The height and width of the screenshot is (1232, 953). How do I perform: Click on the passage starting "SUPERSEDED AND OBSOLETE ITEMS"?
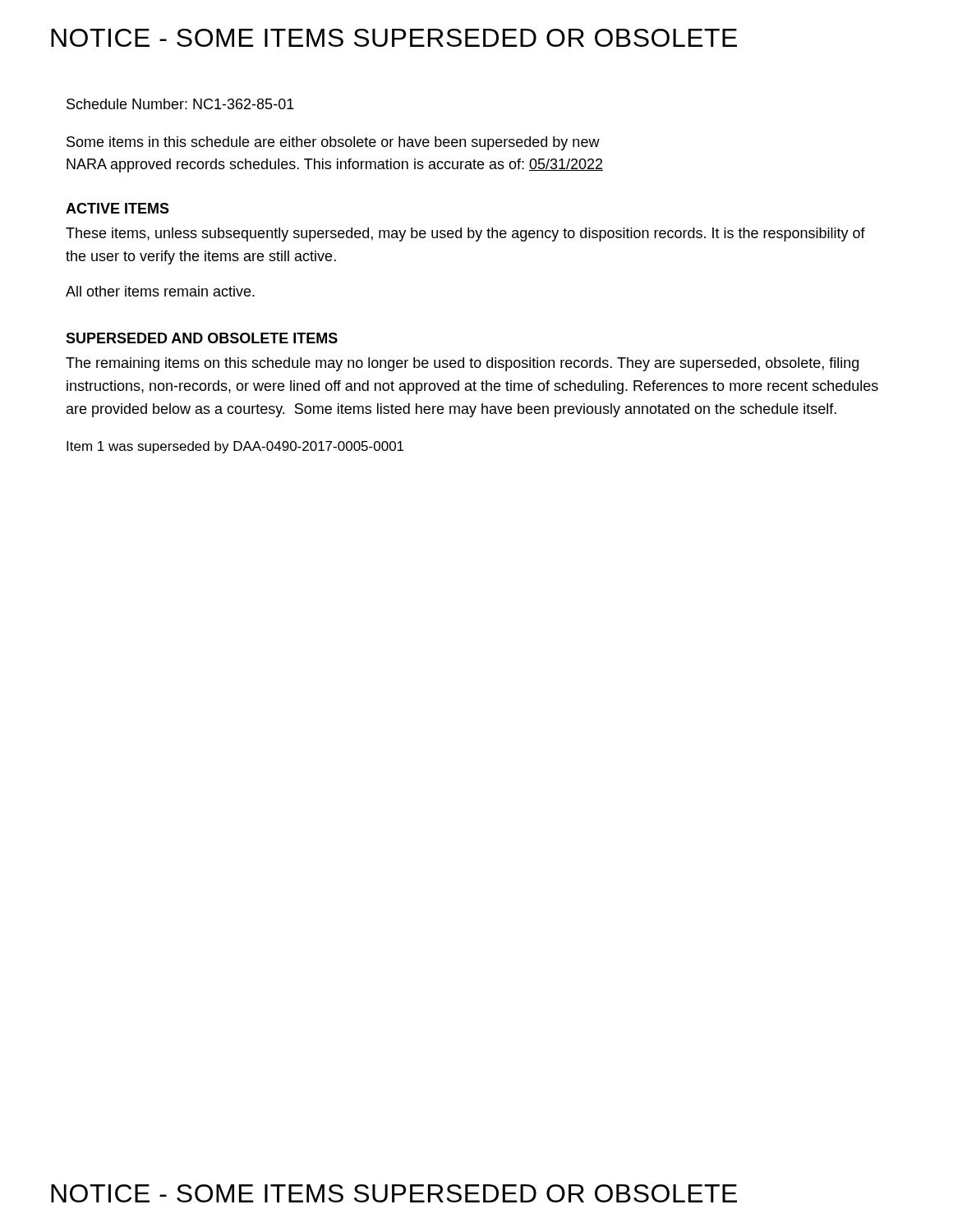(202, 338)
